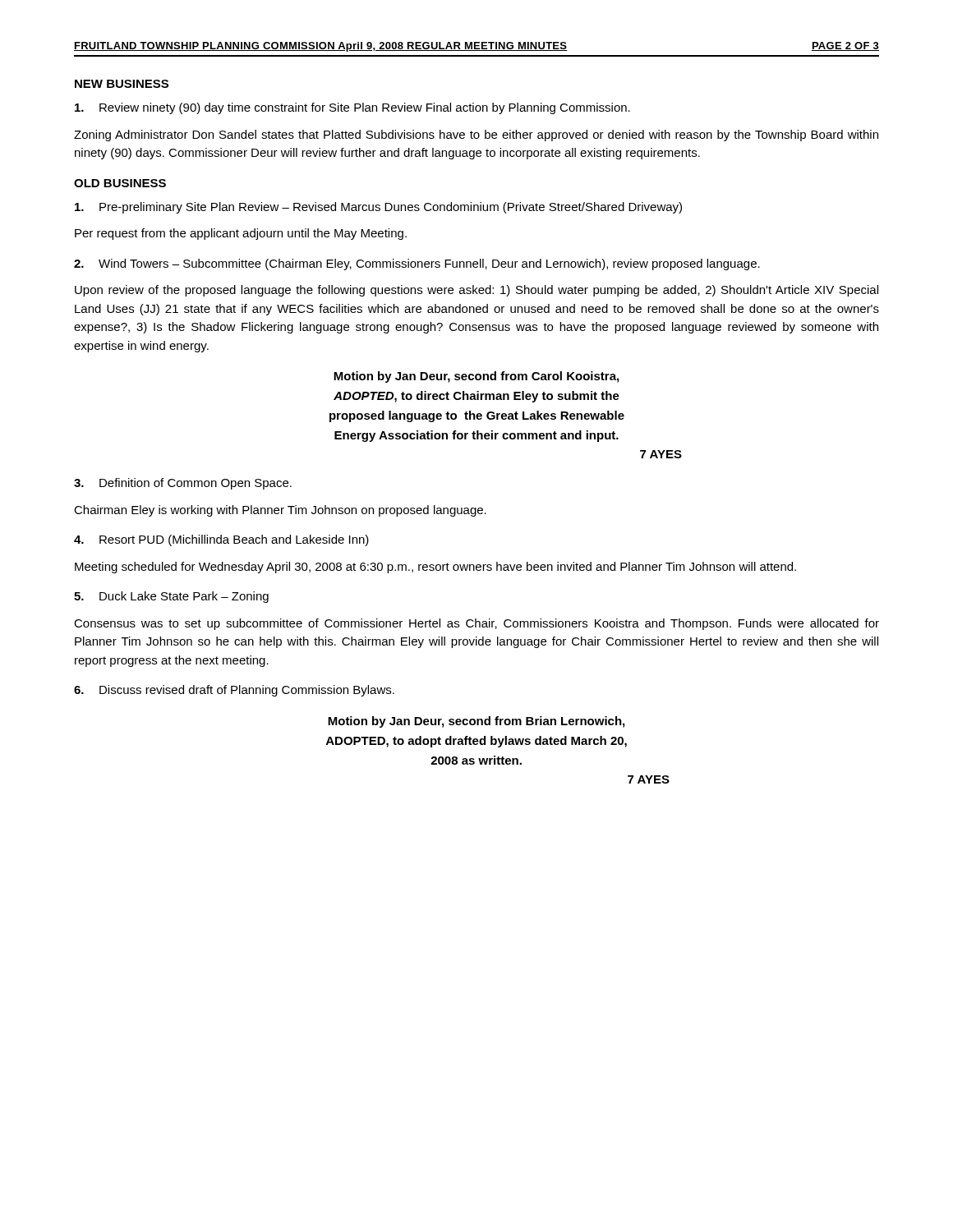
Task: Locate the region starting "Per request from the applicant adjourn until the"
Action: click(241, 233)
